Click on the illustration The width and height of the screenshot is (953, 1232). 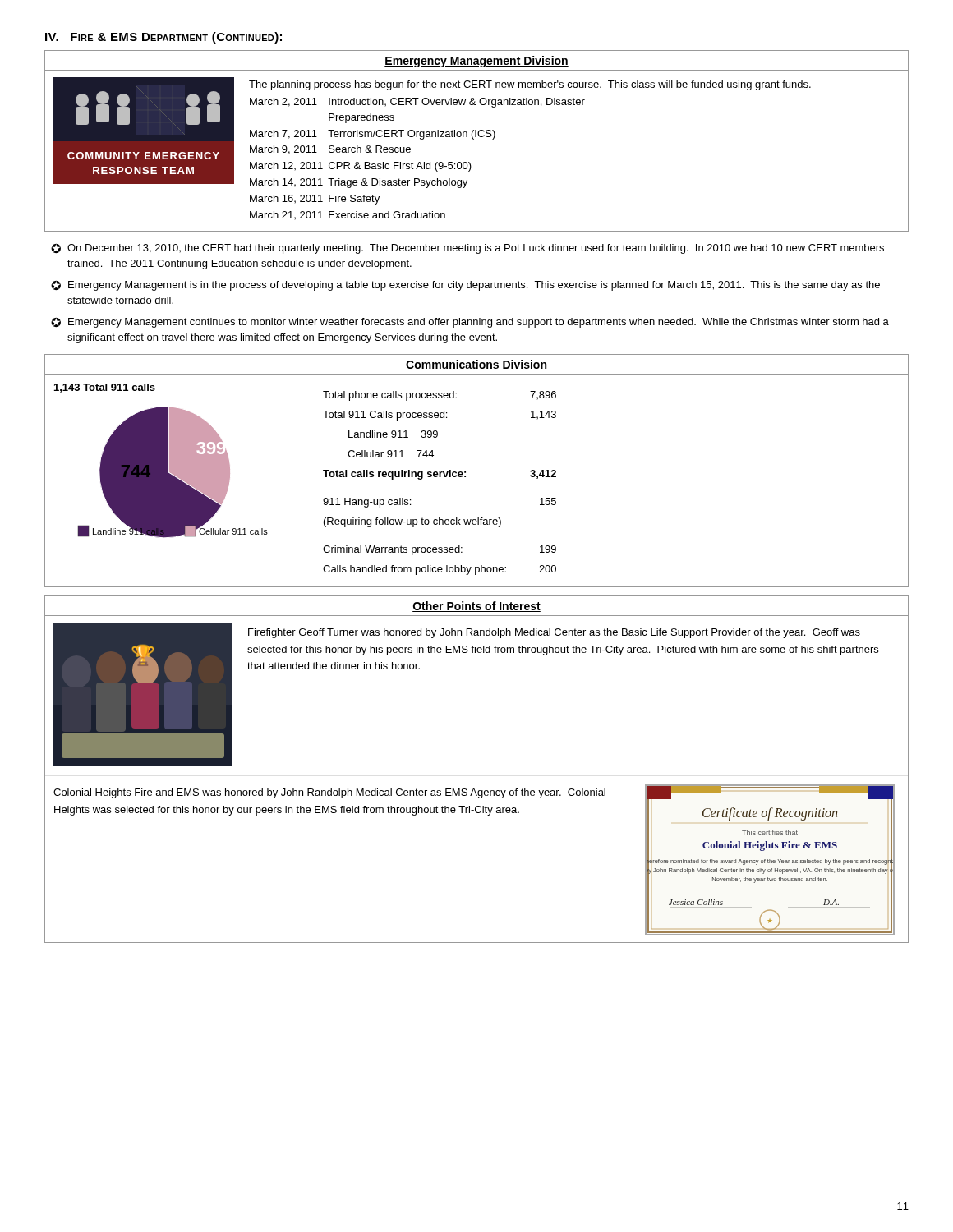coord(772,860)
